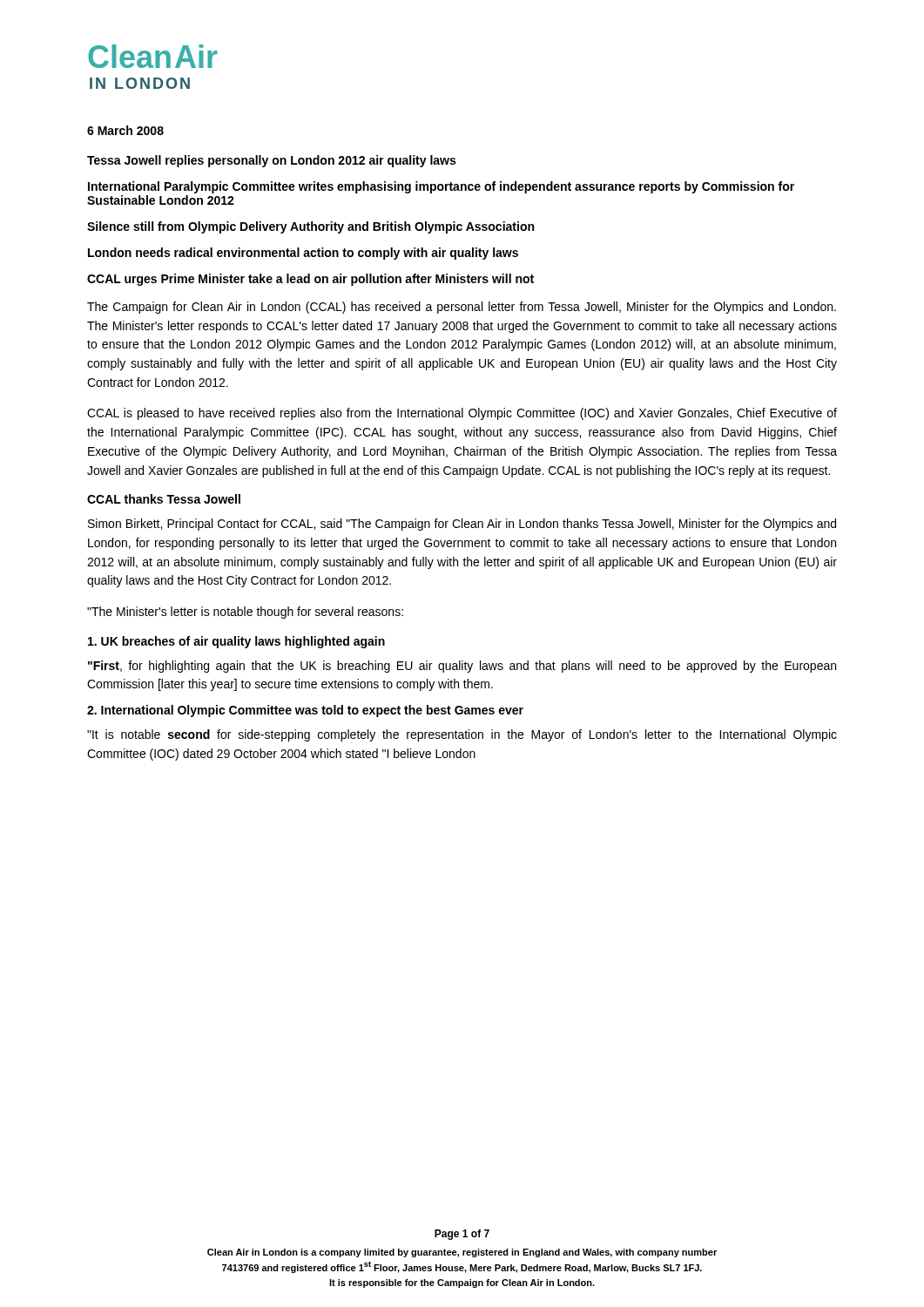Viewport: 924px width, 1307px height.
Task: Find the region starting "2. International Olympic Committee was told"
Action: tap(305, 710)
